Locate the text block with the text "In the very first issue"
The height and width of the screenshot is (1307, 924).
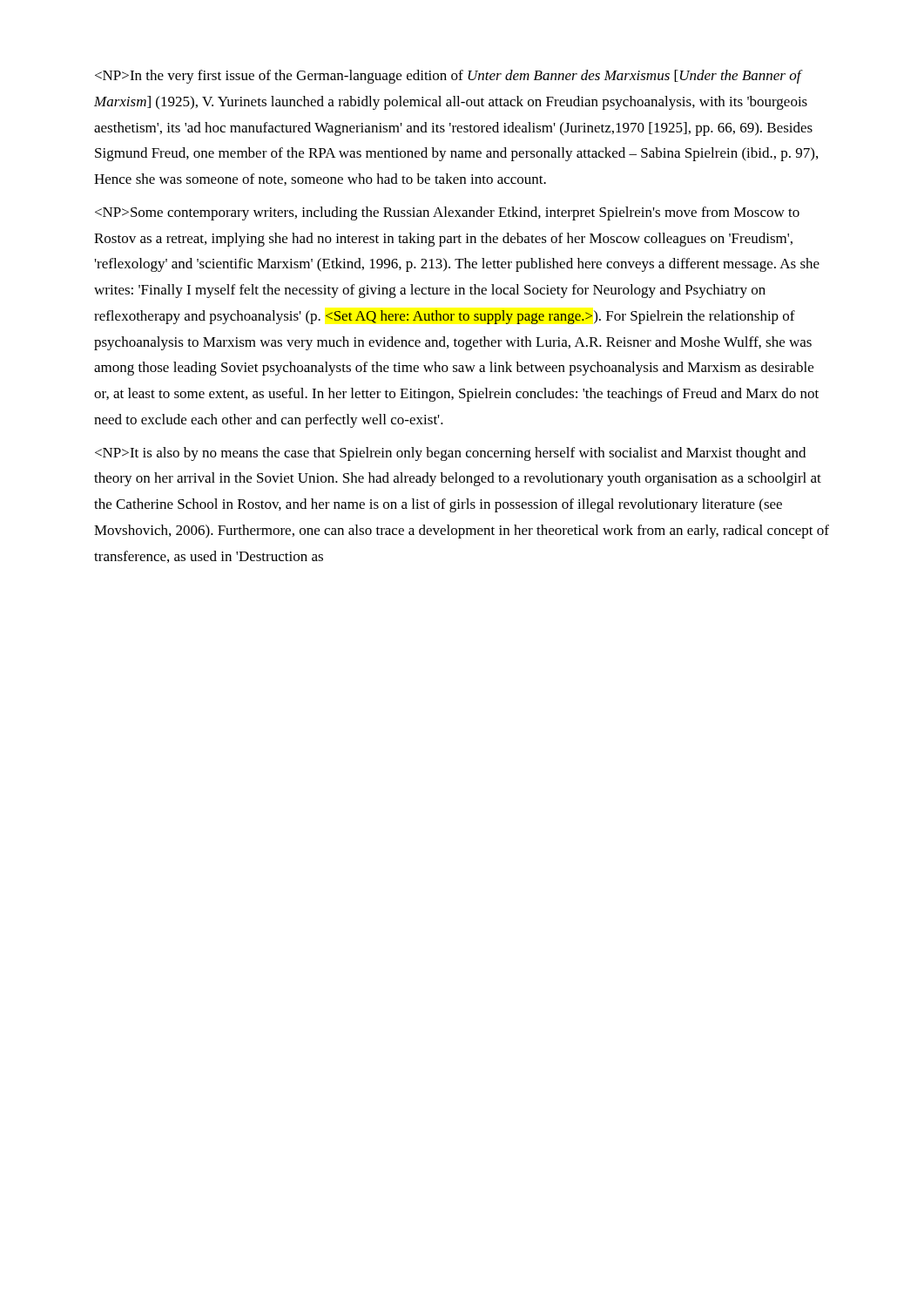(456, 127)
